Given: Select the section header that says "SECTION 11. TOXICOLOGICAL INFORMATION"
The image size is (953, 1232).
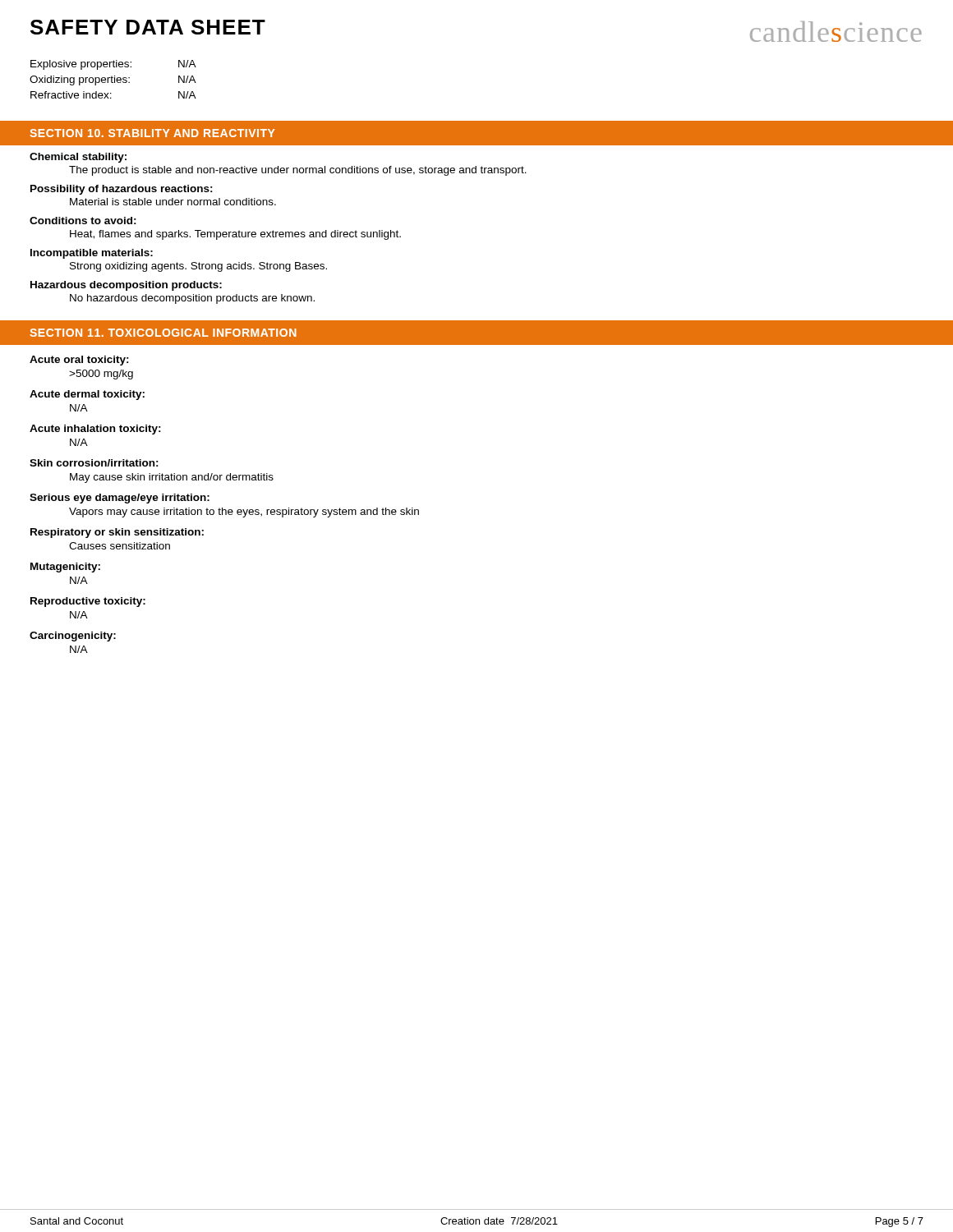Looking at the screenshot, I should [x=163, y=333].
